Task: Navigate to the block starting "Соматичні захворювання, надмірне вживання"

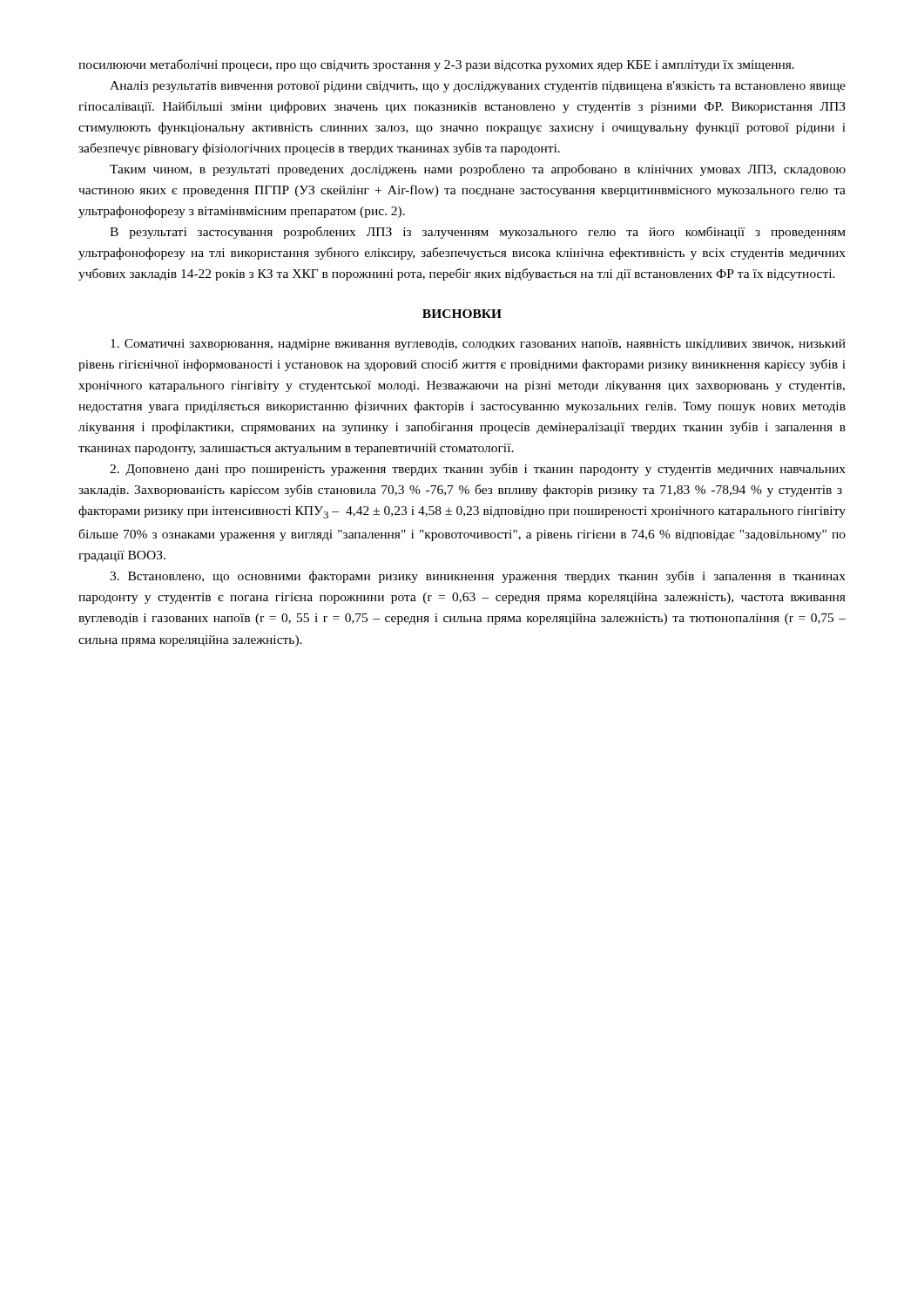Action: click(x=462, y=396)
